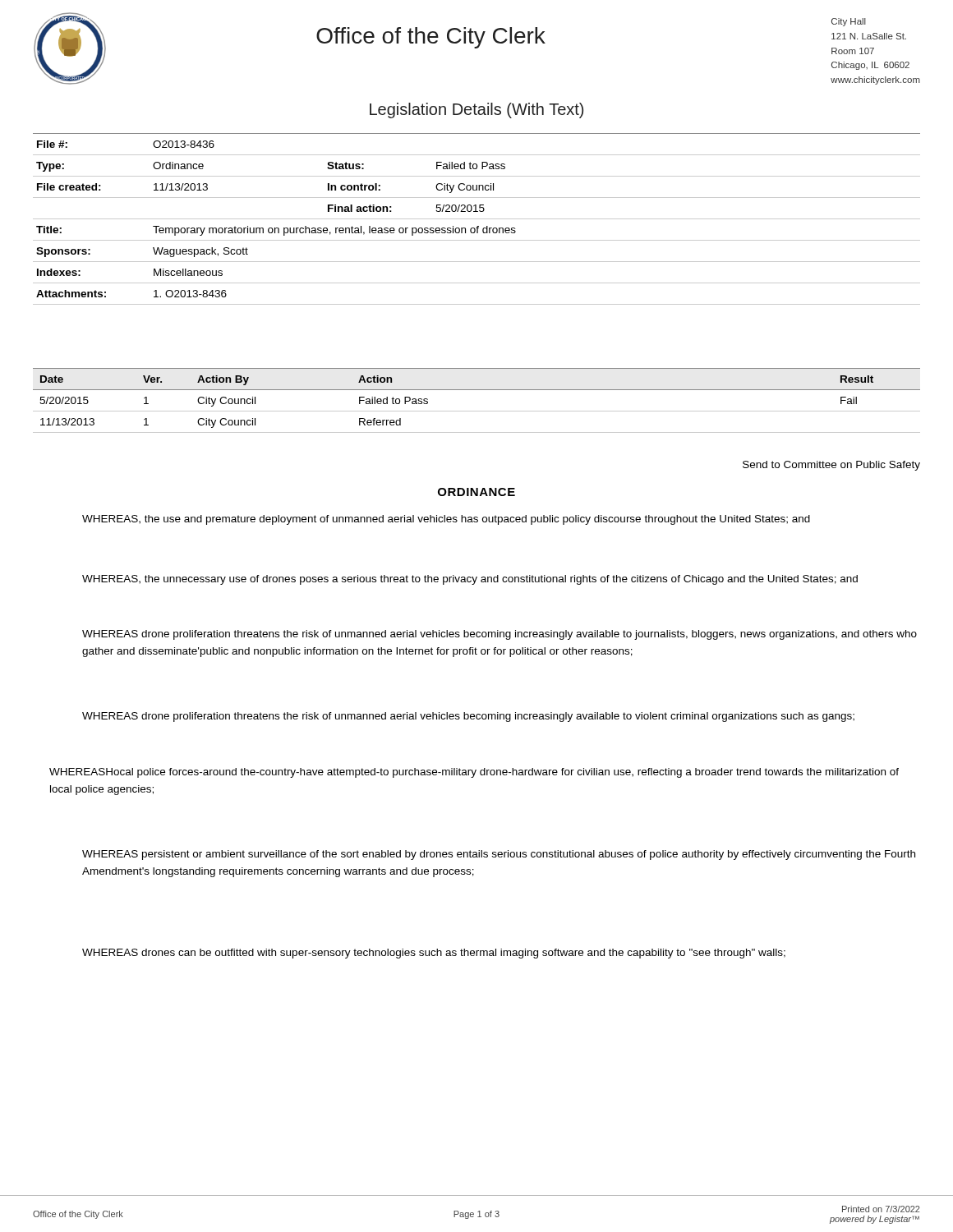Locate the title that opens with "Office of the City"
953x1232 pixels.
pos(430,36)
